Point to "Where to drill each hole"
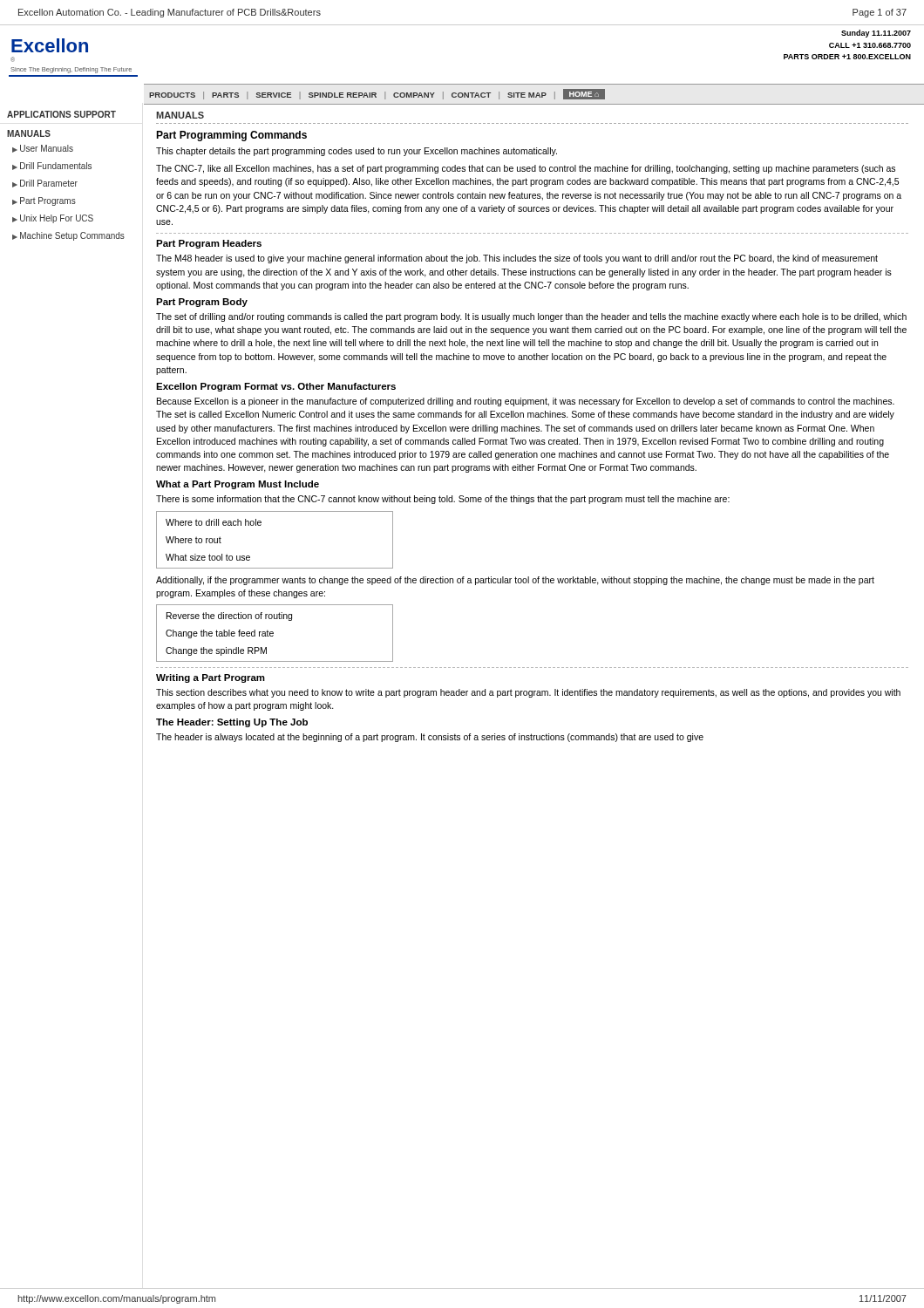The width and height of the screenshot is (924, 1308). pos(214,522)
